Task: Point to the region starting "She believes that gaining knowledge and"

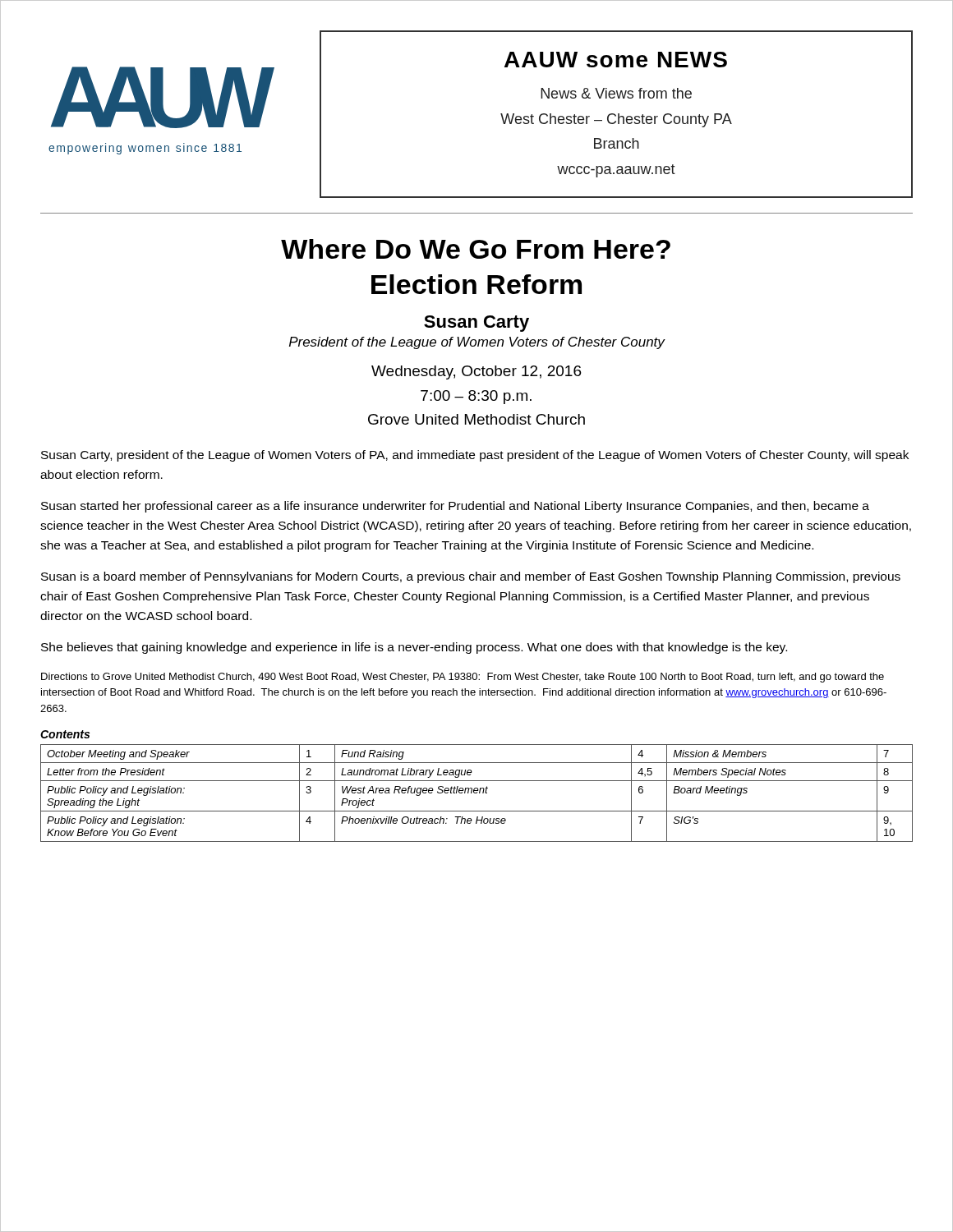Action: 414,647
